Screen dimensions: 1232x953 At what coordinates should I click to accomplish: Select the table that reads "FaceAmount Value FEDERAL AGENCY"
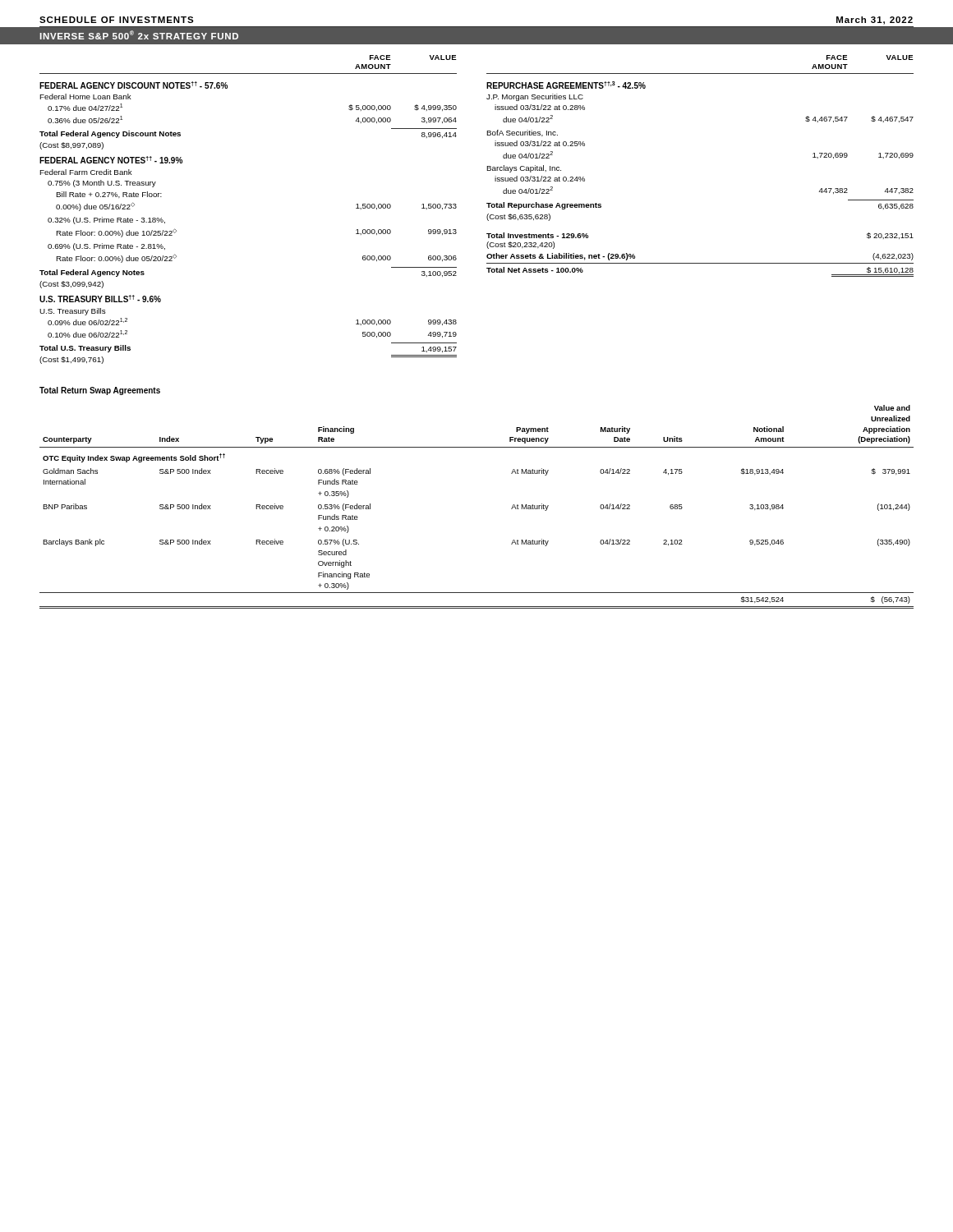click(476, 210)
